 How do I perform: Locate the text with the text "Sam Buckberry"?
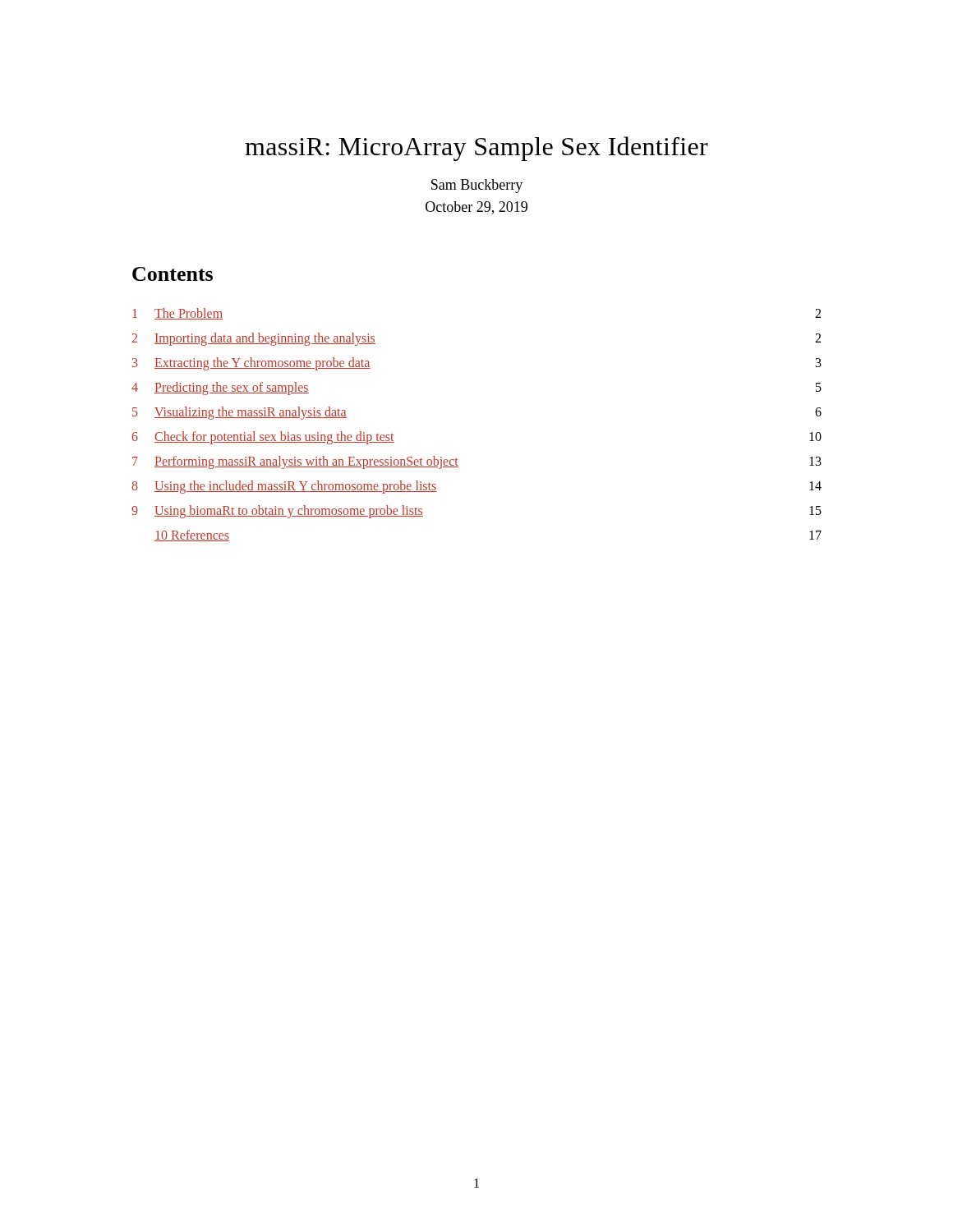[476, 185]
